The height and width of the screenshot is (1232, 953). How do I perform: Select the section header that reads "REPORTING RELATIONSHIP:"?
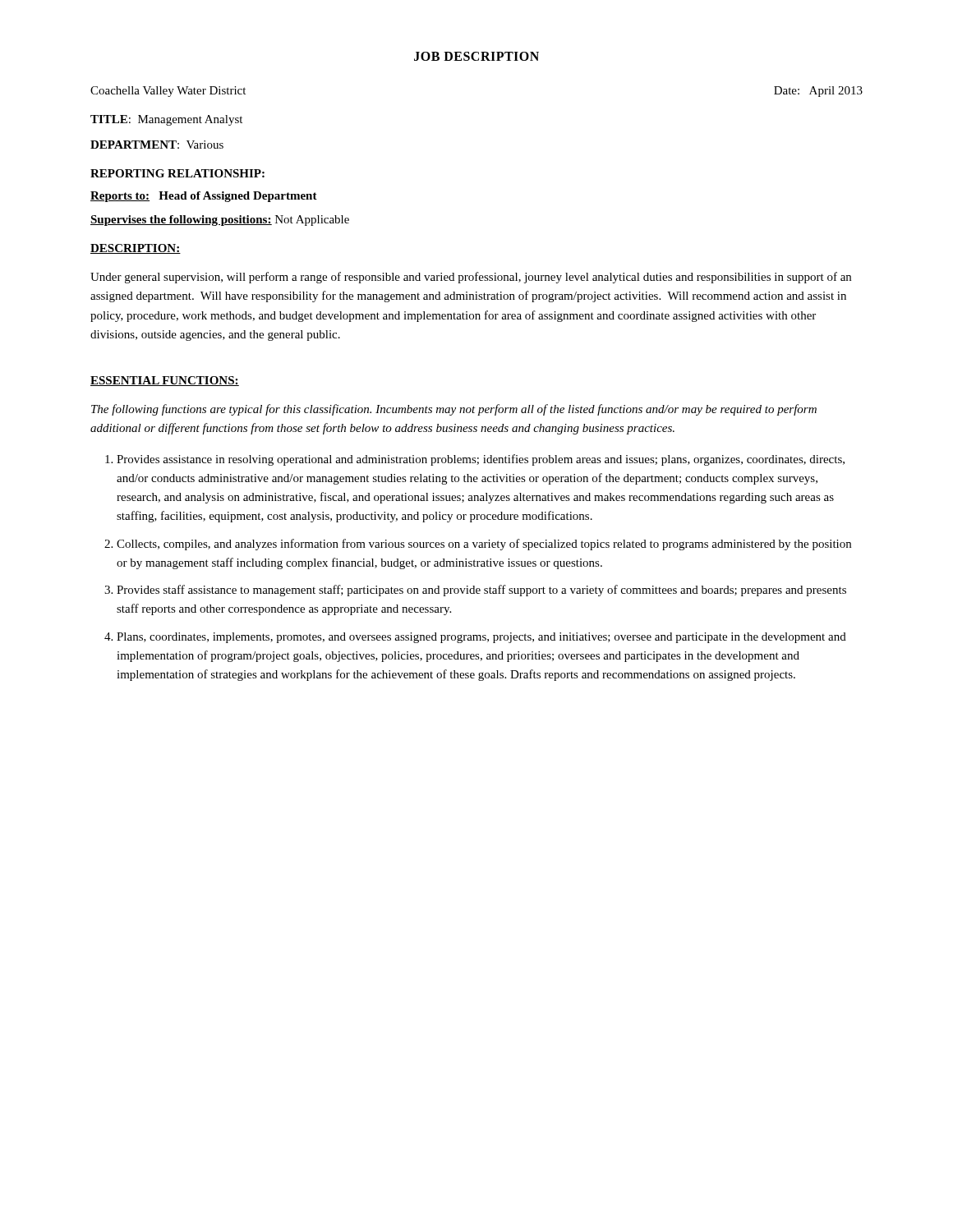click(x=177, y=173)
